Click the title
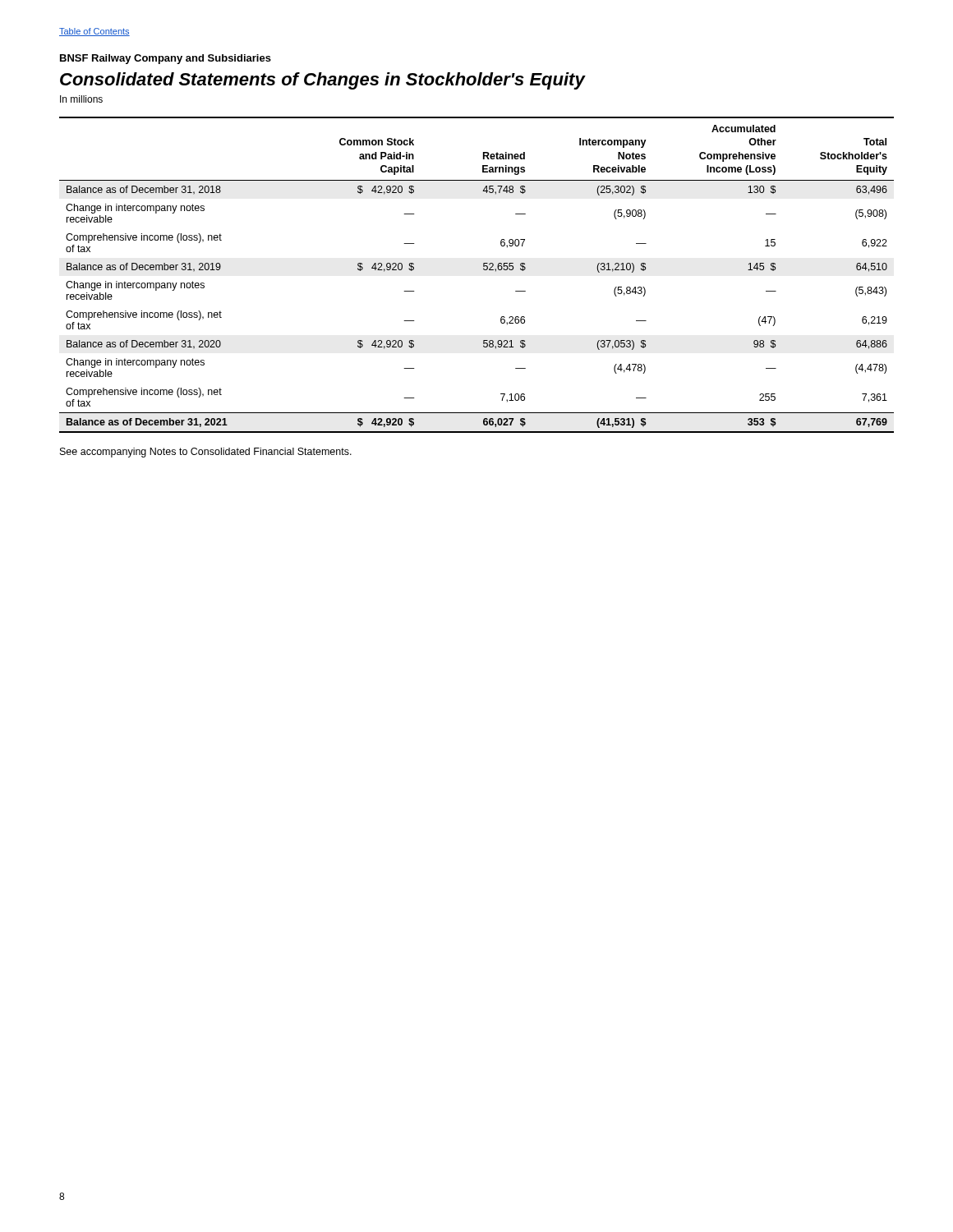This screenshot has width=953, height=1232. click(322, 79)
